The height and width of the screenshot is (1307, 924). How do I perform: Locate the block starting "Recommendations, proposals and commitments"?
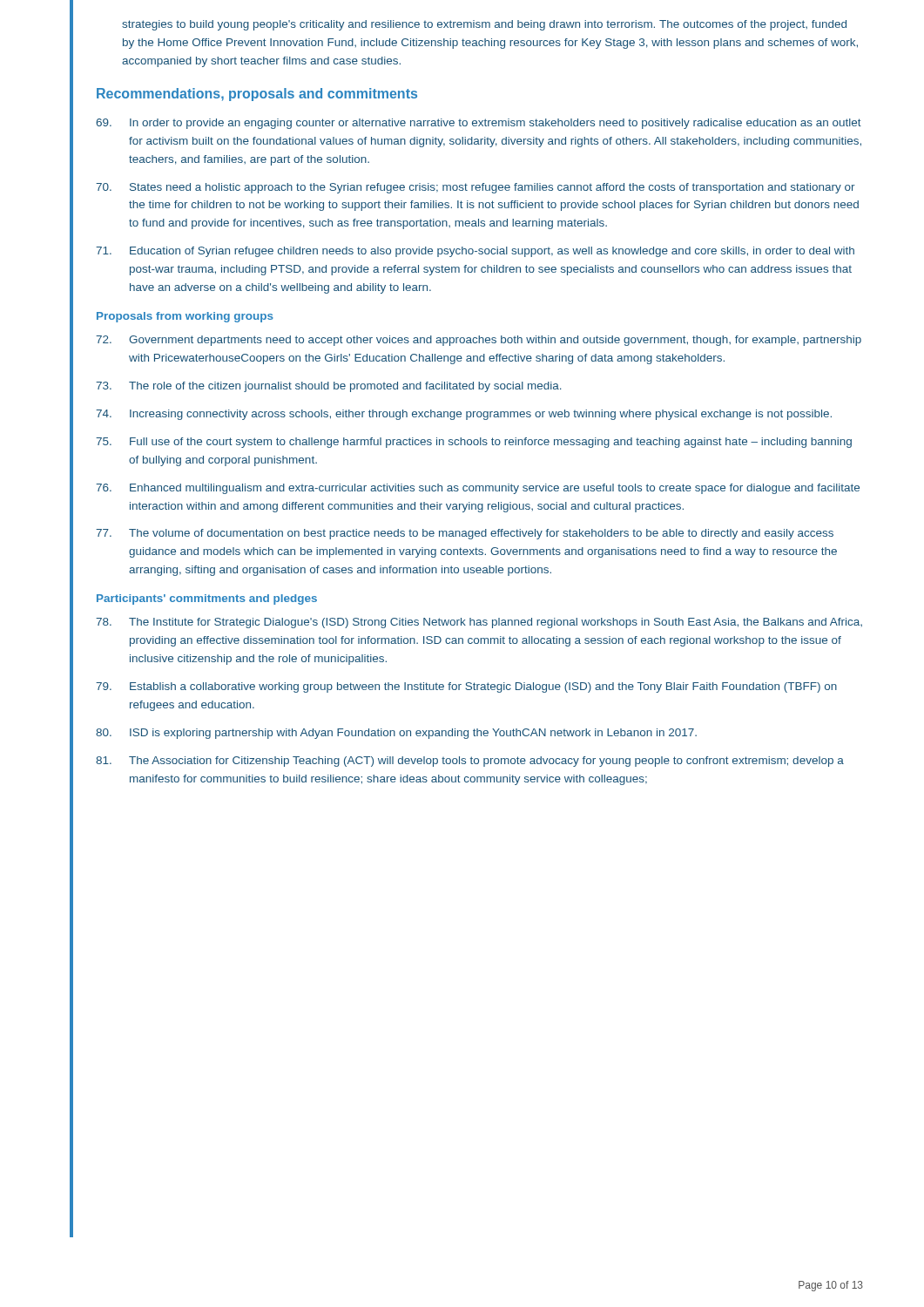pos(257,93)
